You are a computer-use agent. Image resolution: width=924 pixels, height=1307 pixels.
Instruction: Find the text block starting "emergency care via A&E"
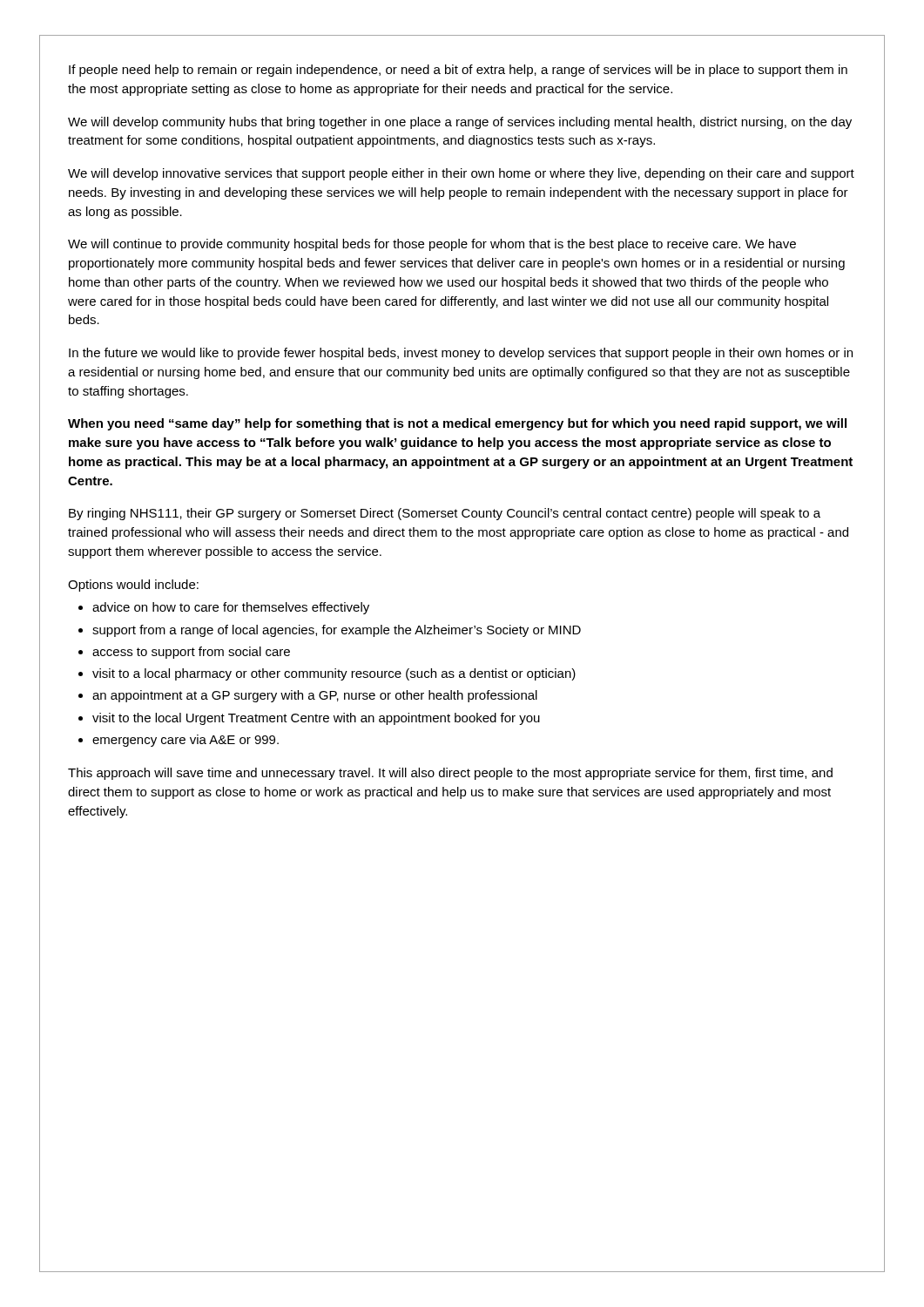[186, 739]
